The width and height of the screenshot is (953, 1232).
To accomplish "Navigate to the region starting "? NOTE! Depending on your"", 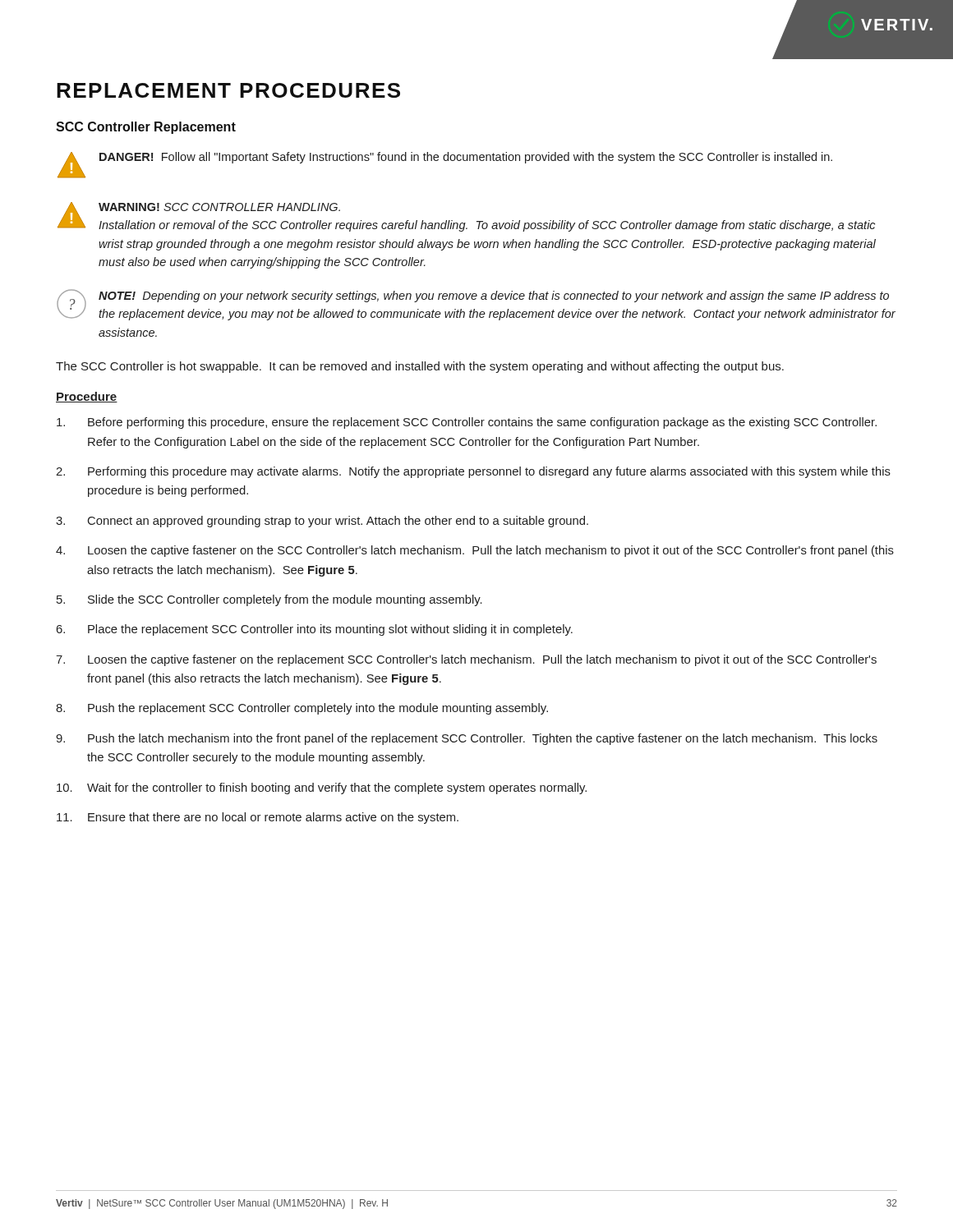I will click(x=476, y=314).
